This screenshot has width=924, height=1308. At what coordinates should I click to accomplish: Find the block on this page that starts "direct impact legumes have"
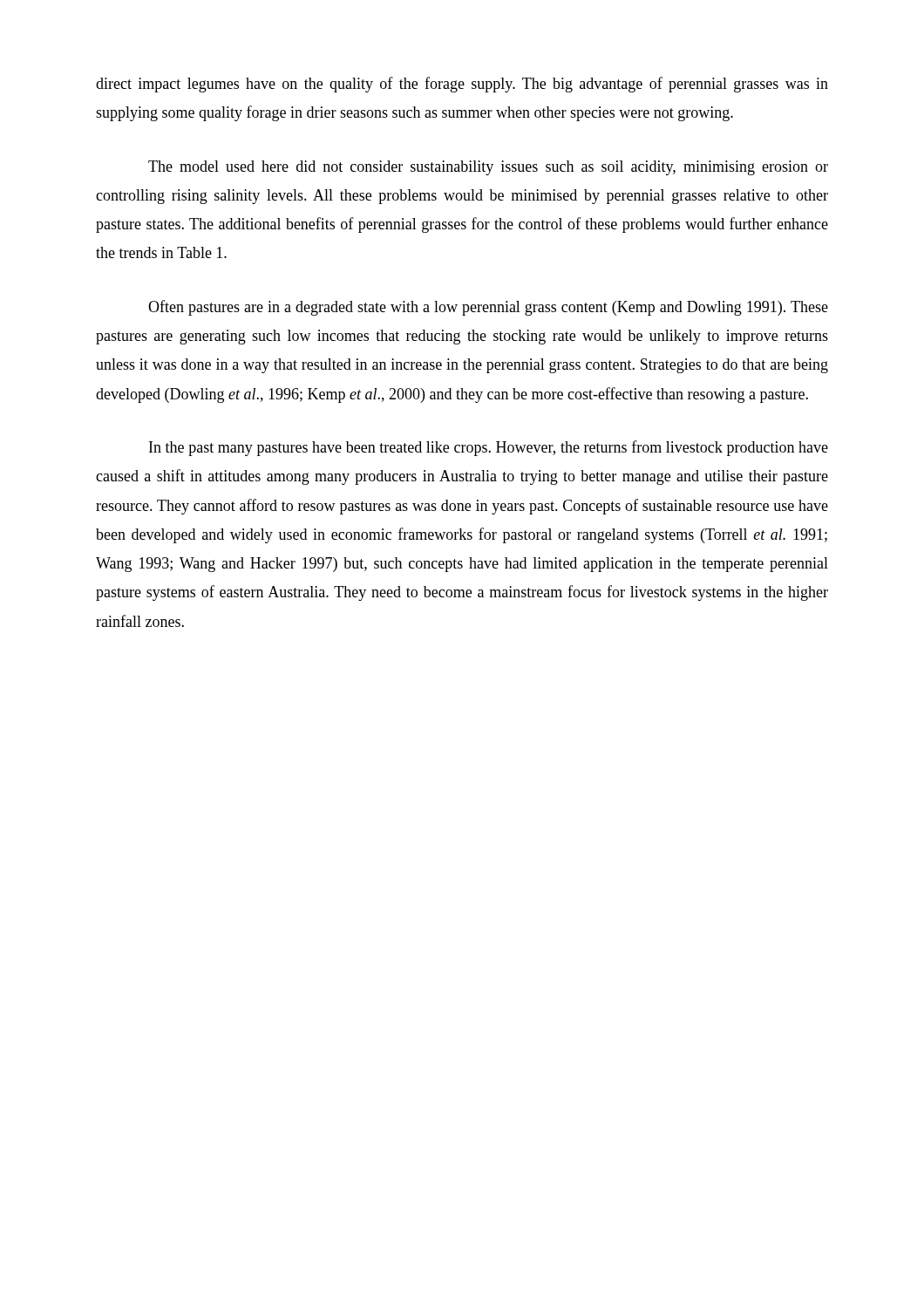point(462,99)
